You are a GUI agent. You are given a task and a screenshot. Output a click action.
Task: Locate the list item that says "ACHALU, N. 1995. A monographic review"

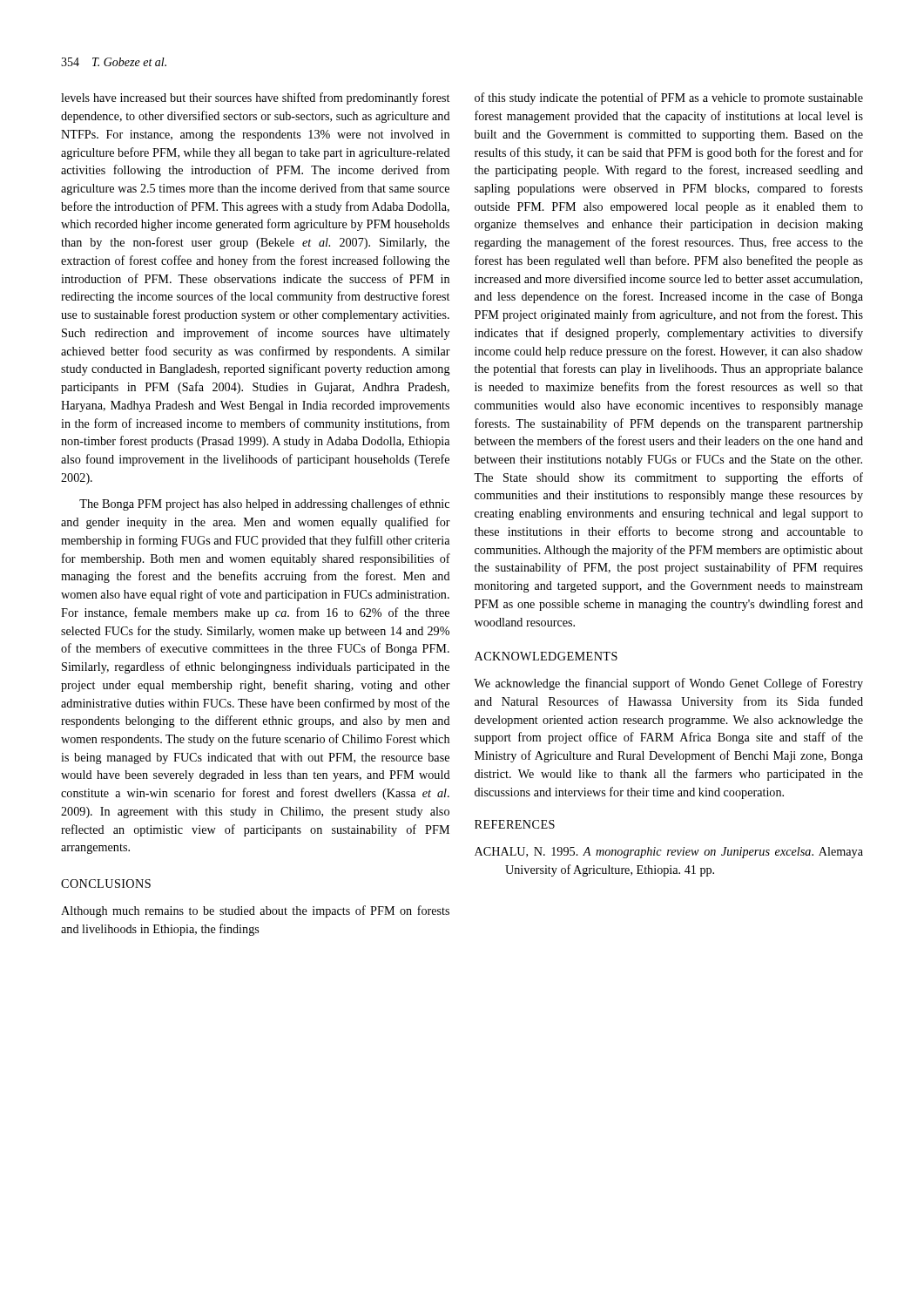click(x=669, y=861)
